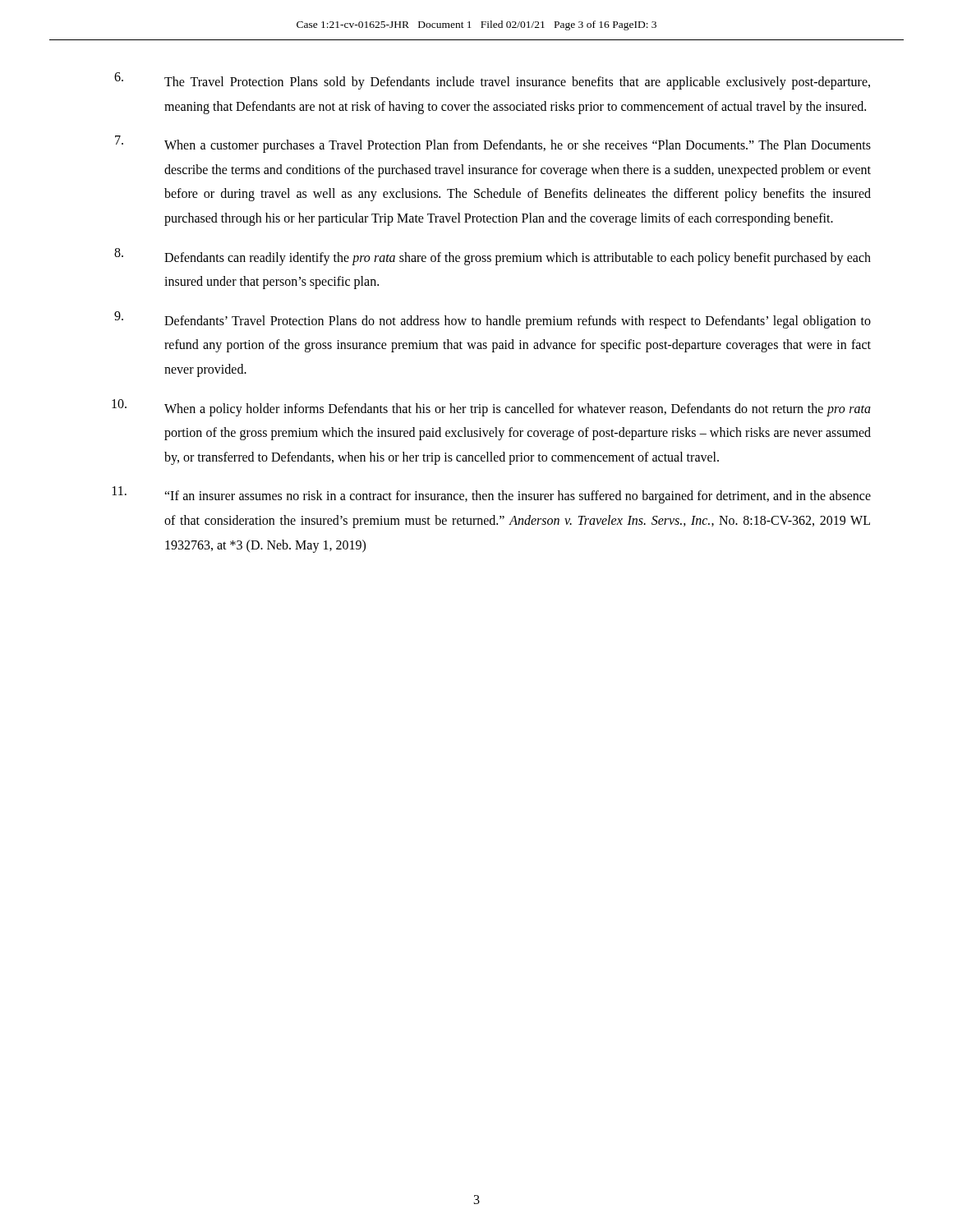Point to the block beginning "Defendants can readily identify the pro rata share"
Image resolution: width=953 pixels, height=1232 pixels.
(476, 270)
